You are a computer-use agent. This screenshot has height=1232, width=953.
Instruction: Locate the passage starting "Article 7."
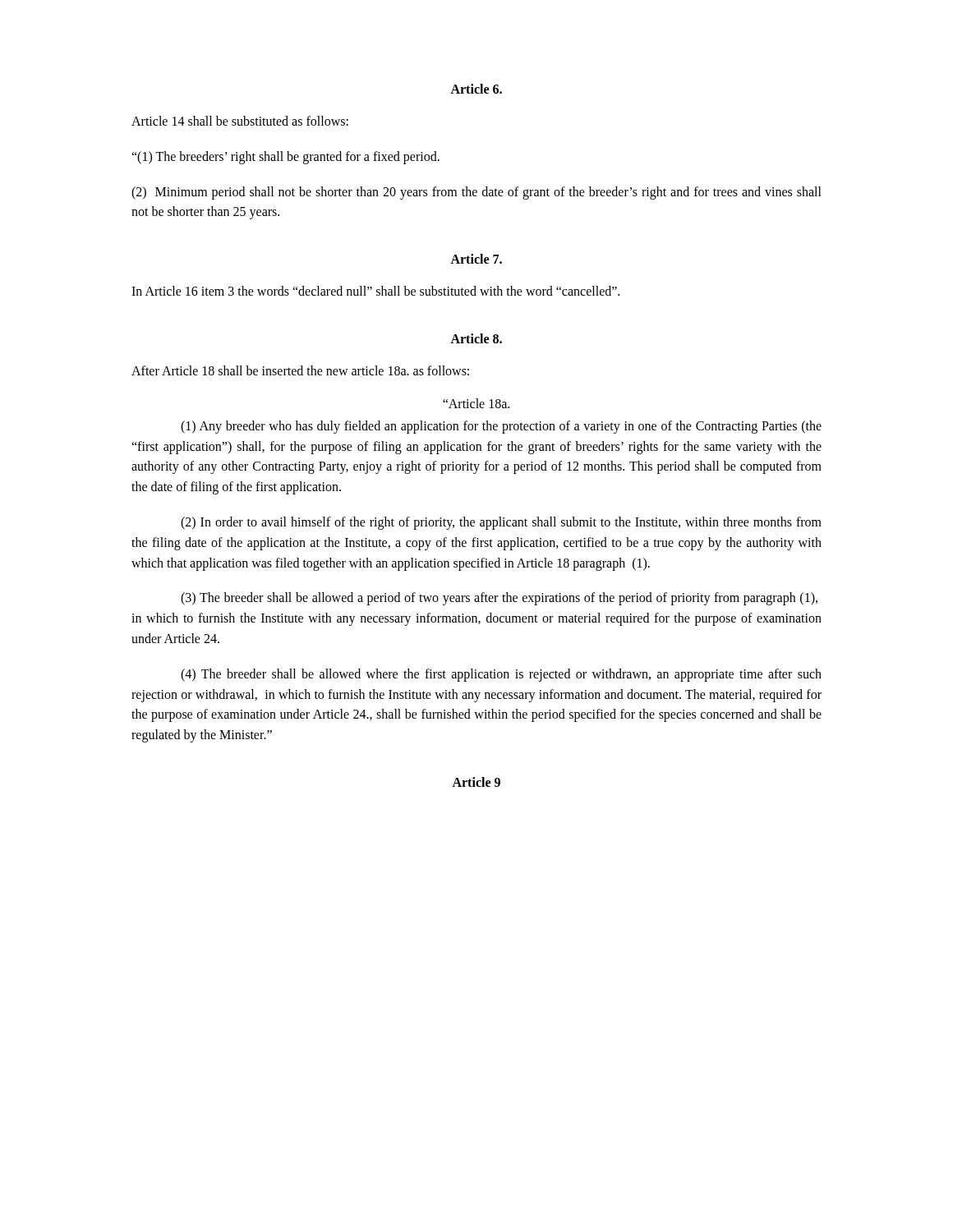(476, 259)
